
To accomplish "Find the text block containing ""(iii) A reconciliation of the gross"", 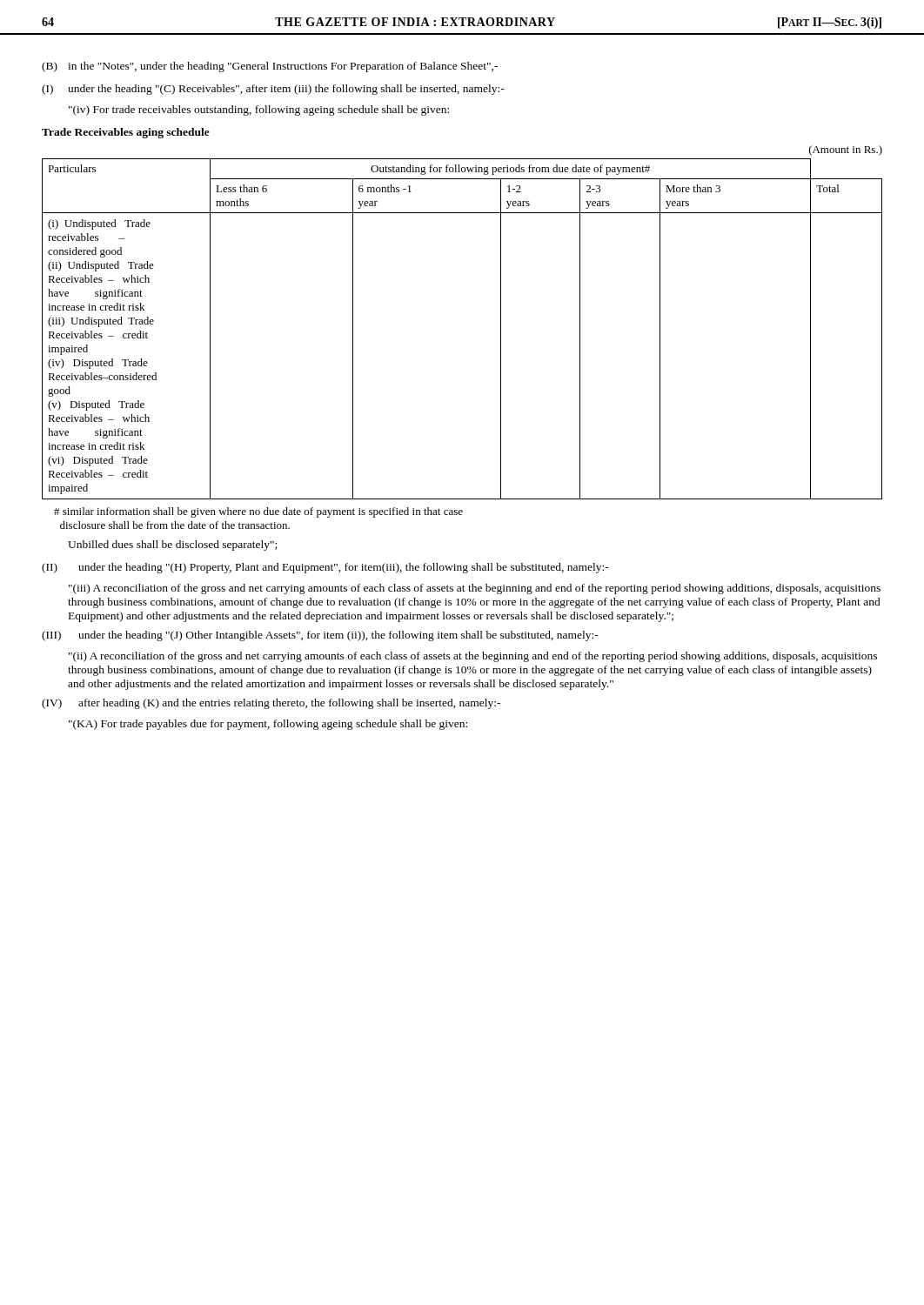I will [474, 602].
